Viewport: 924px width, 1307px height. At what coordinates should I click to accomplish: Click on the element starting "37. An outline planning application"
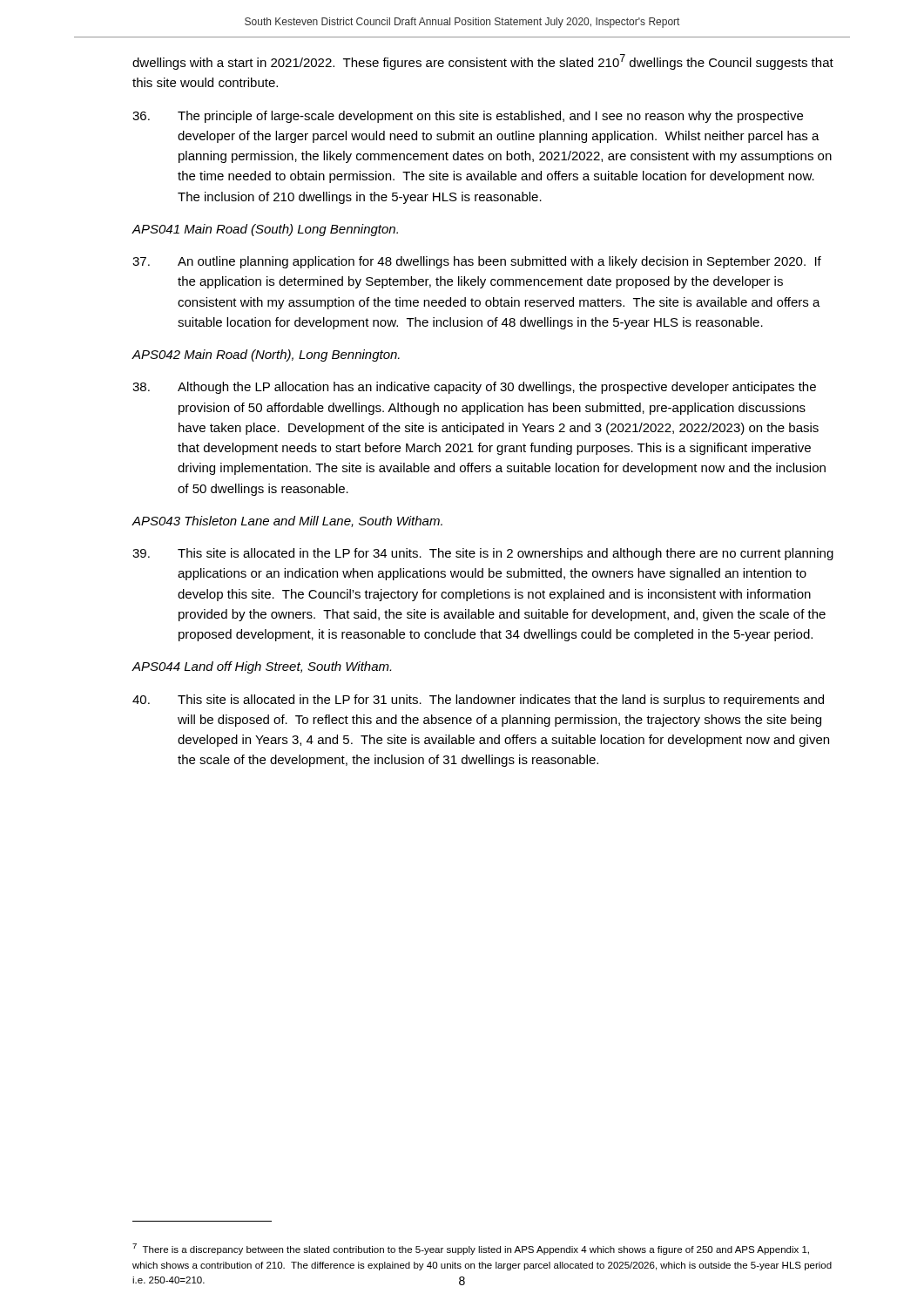click(x=485, y=291)
